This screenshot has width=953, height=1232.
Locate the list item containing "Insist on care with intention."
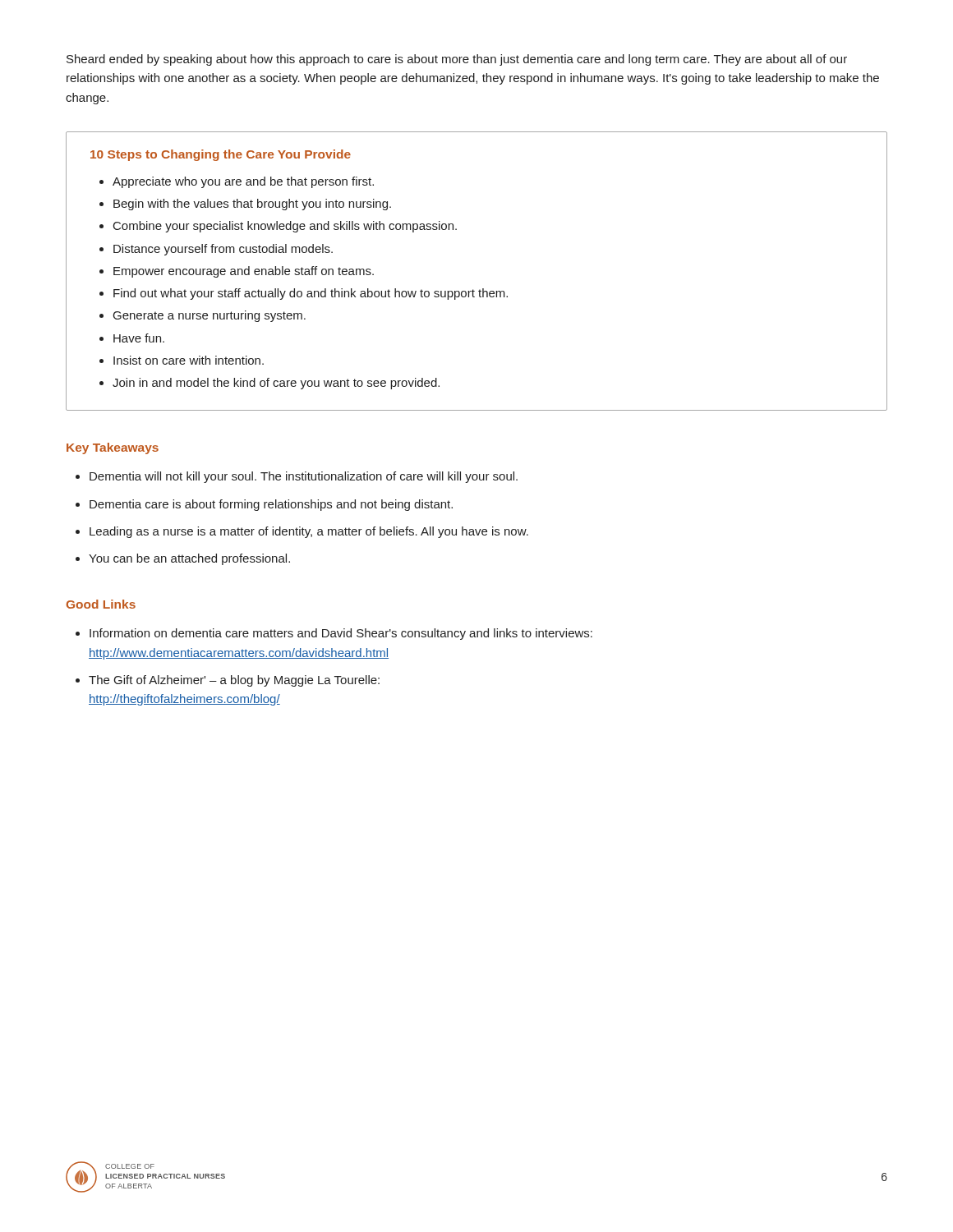click(x=189, y=360)
